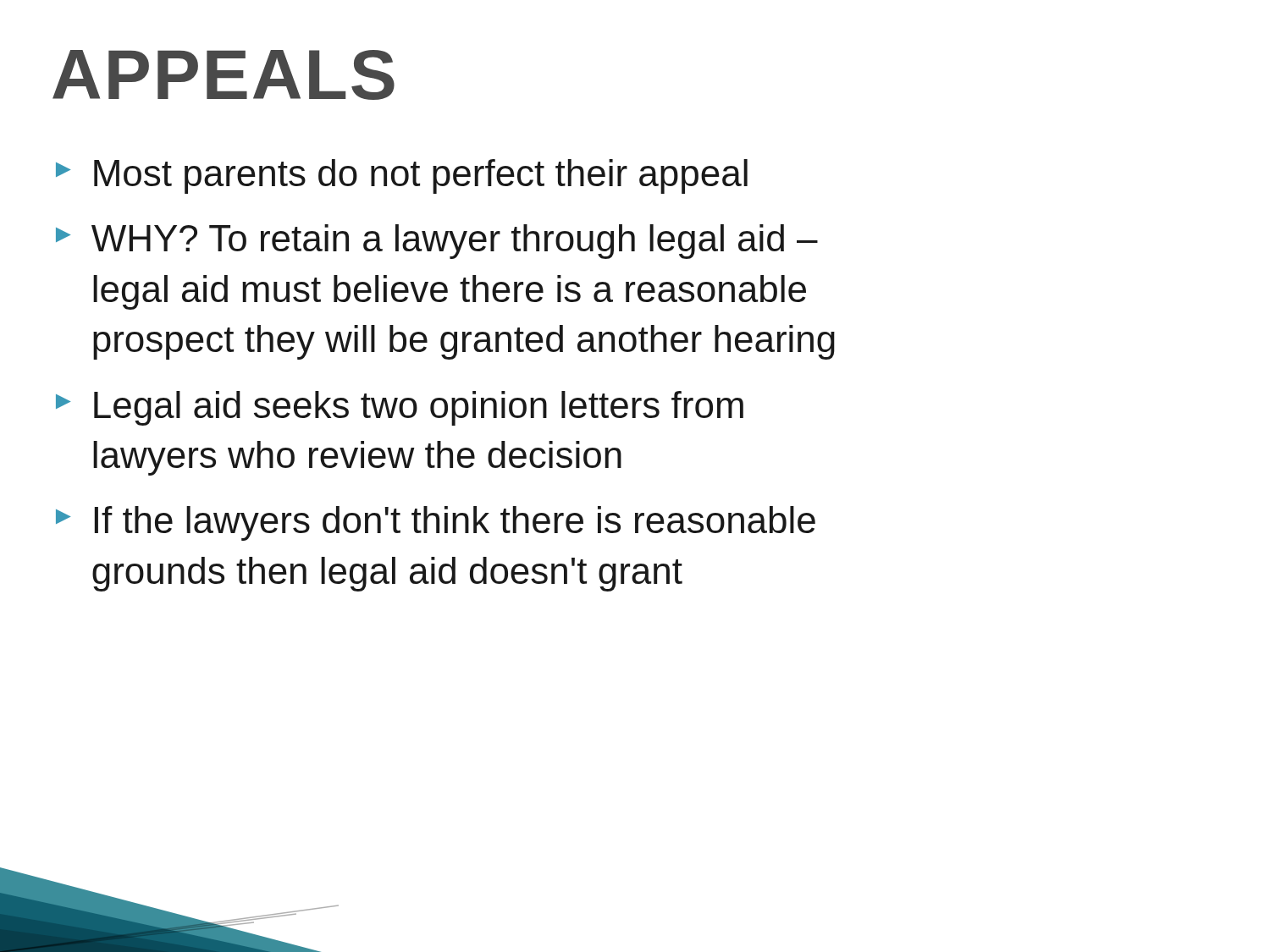The height and width of the screenshot is (952, 1270).
Task: Find the illustration
Action: point(169,886)
